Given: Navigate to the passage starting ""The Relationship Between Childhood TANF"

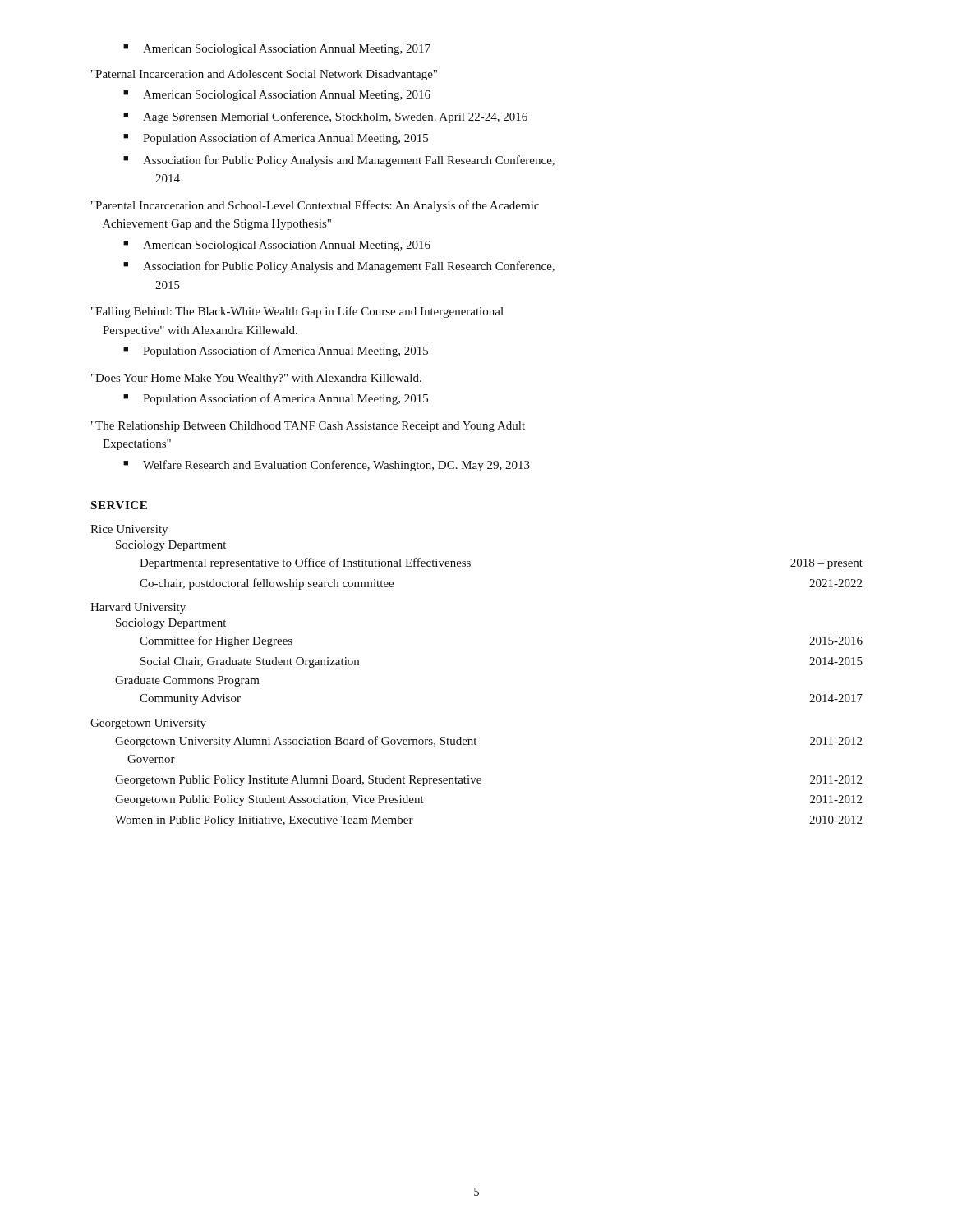Looking at the screenshot, I should (308, 427).
